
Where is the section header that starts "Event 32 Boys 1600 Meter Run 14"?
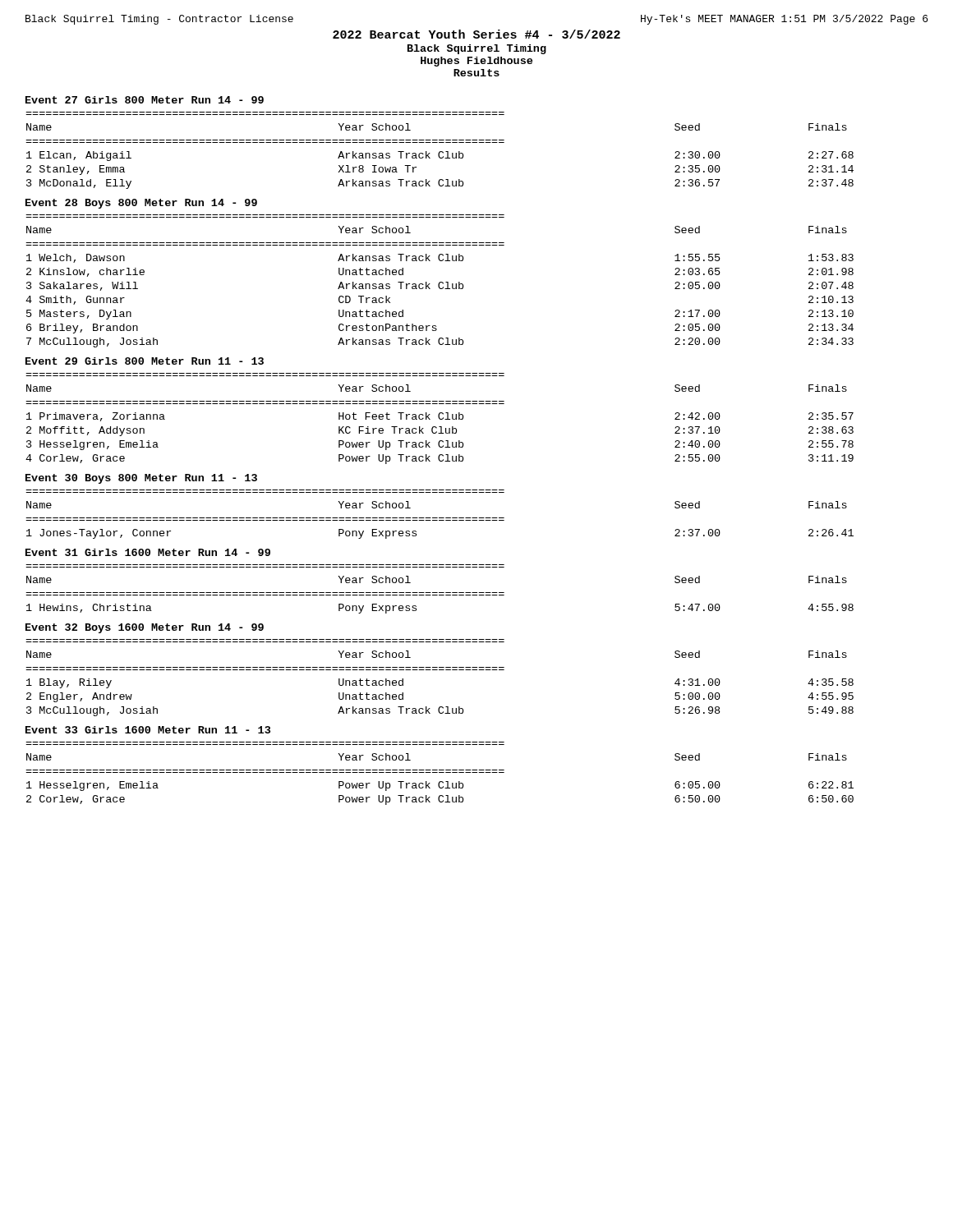point(144,628)
